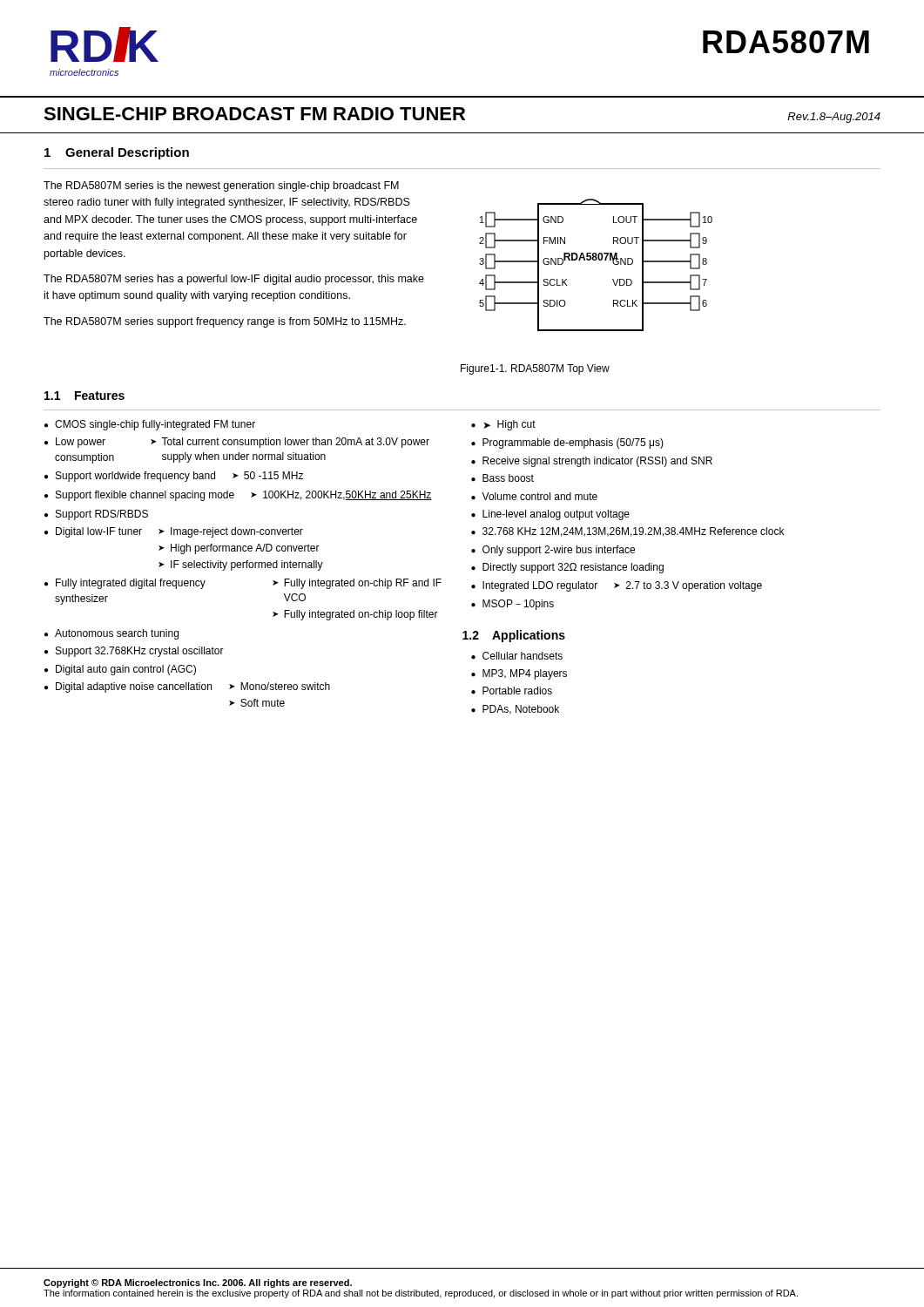Locate the passage starting "Soft mute"
Screen dimensions: 1307x924
click(263, 703)
